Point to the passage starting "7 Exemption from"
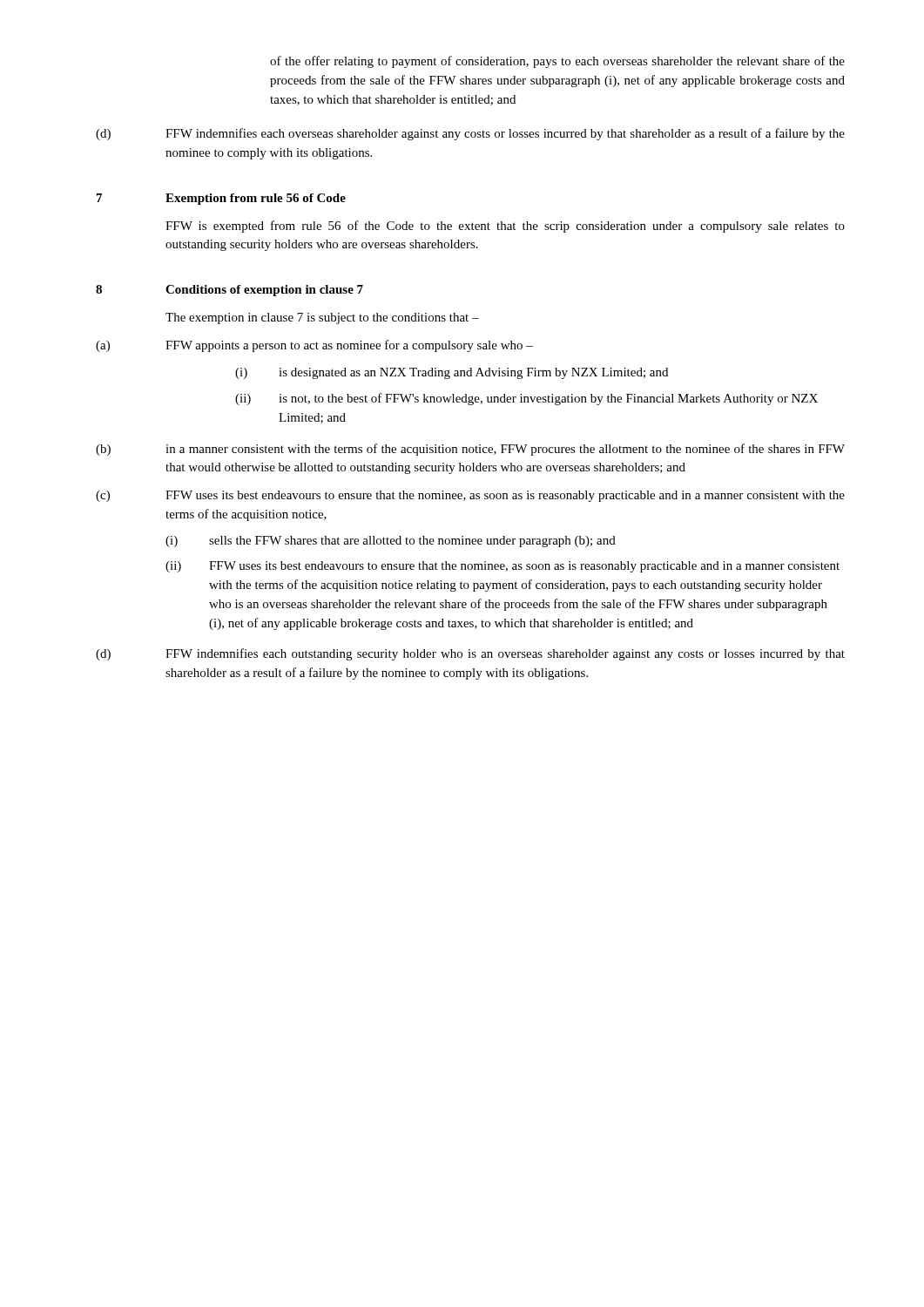 tap(221, 198)
